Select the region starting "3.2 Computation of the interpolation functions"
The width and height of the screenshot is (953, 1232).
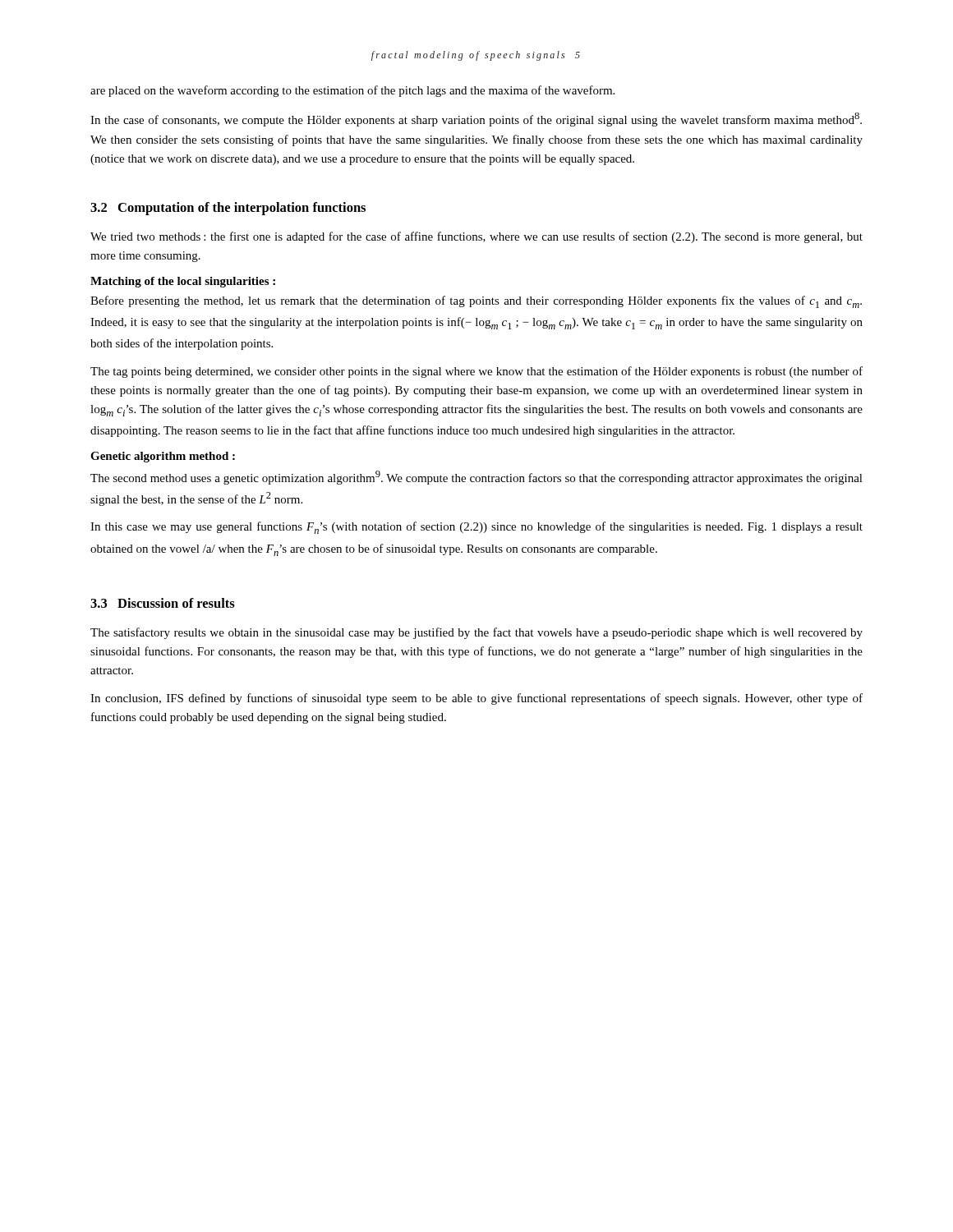coord(228,207)
